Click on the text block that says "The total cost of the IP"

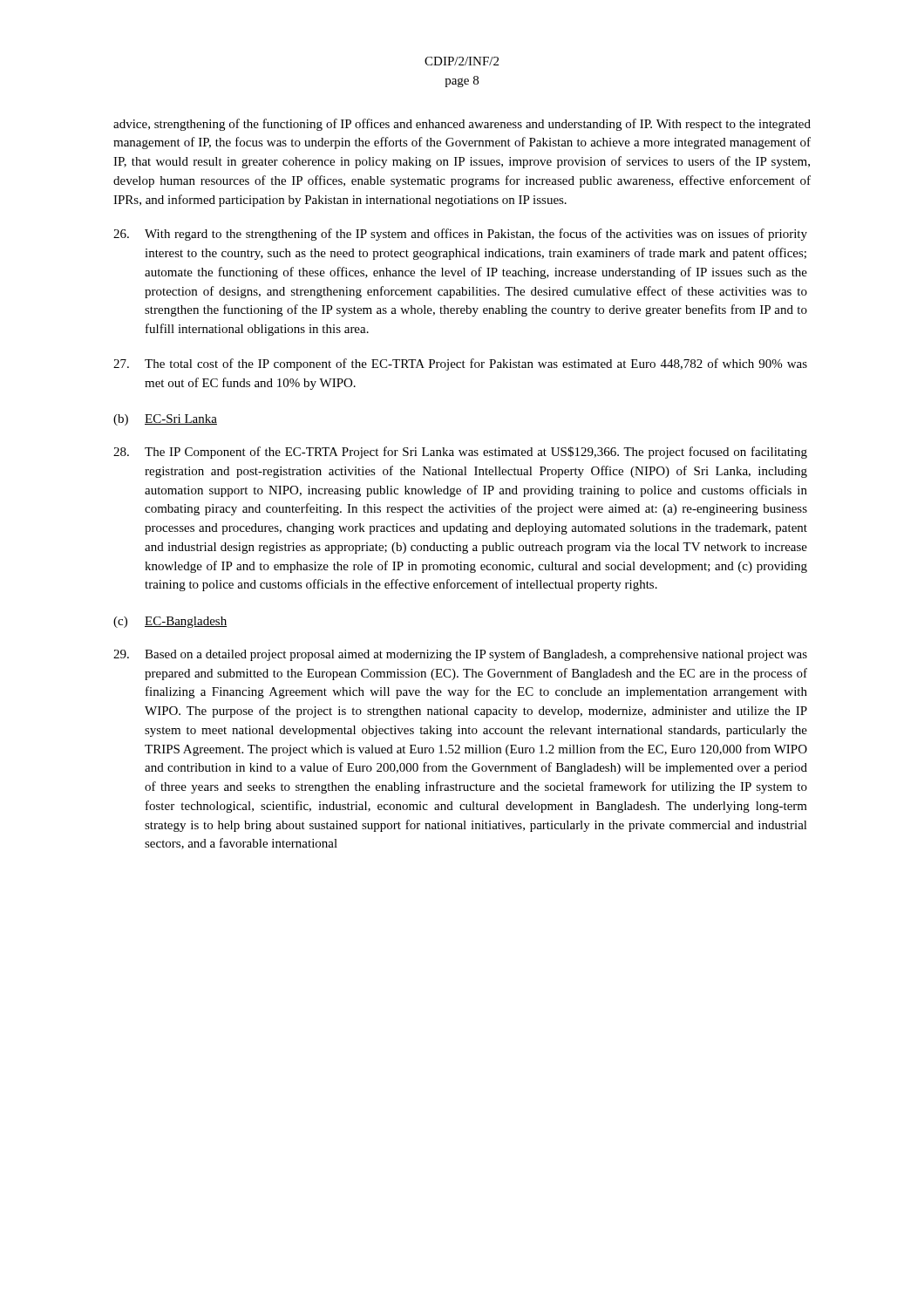tap(460, 374)
